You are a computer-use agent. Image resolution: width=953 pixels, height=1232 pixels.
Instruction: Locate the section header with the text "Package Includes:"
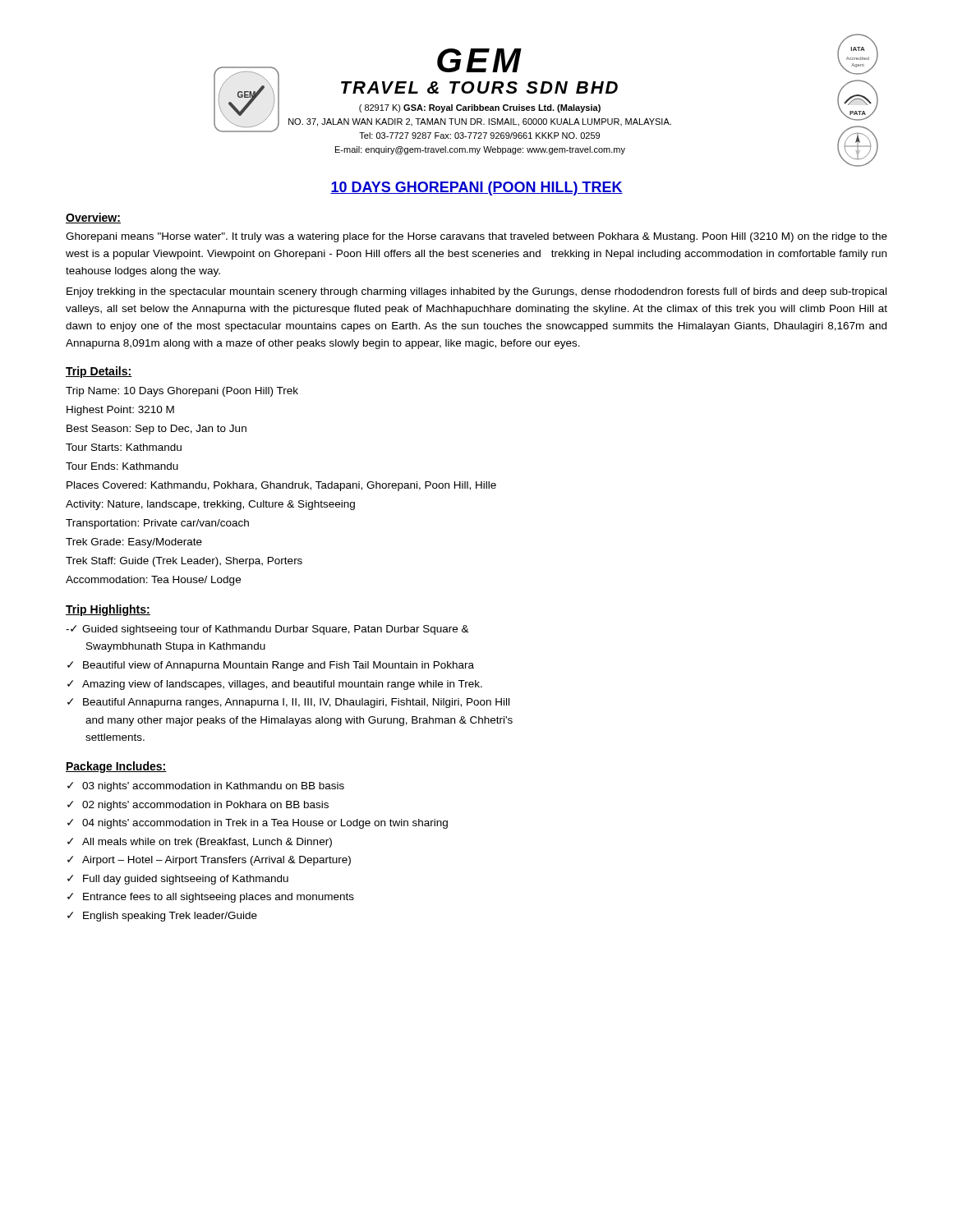[x=116, y=766]
